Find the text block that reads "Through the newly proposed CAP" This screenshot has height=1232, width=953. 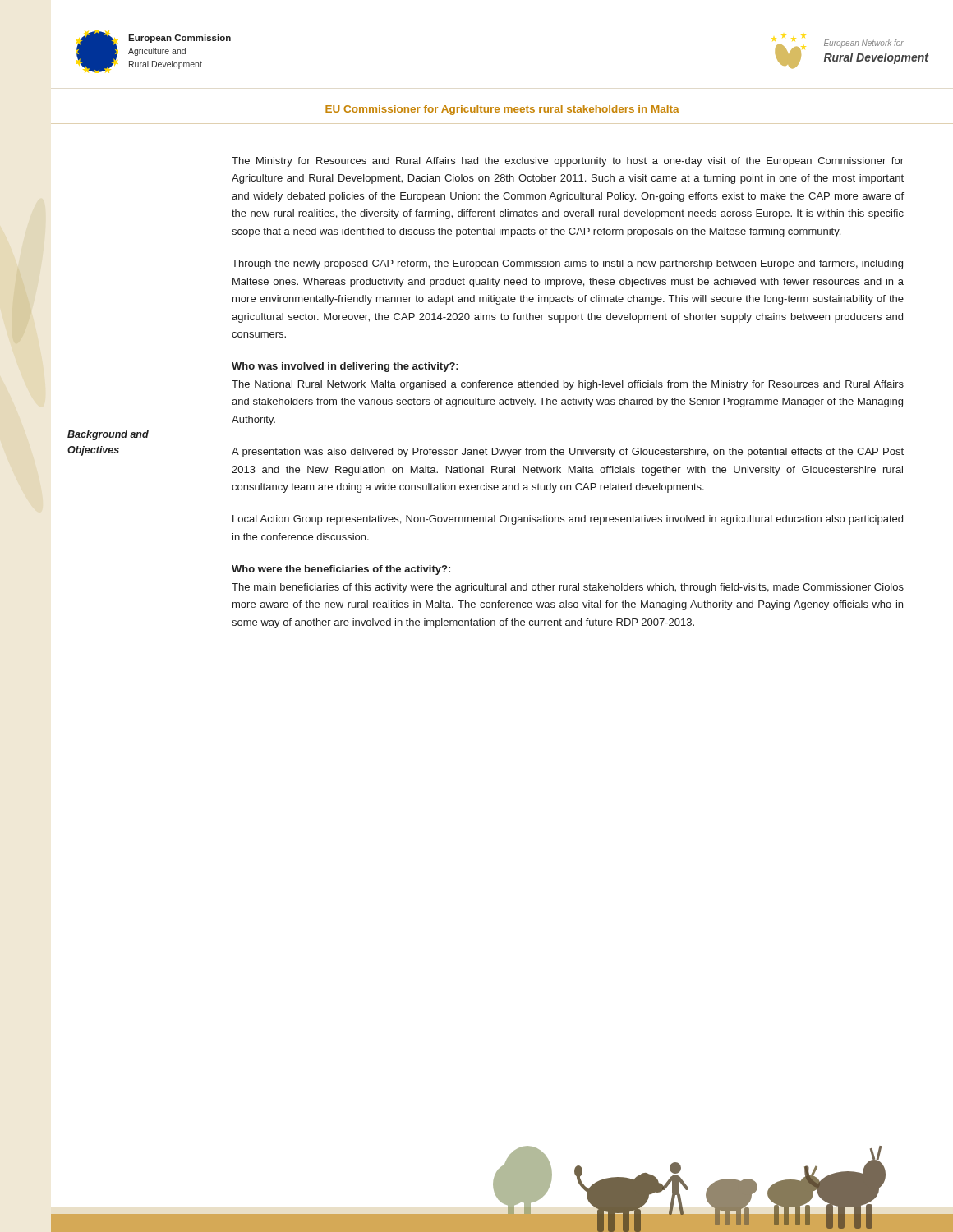click(568, 299)
